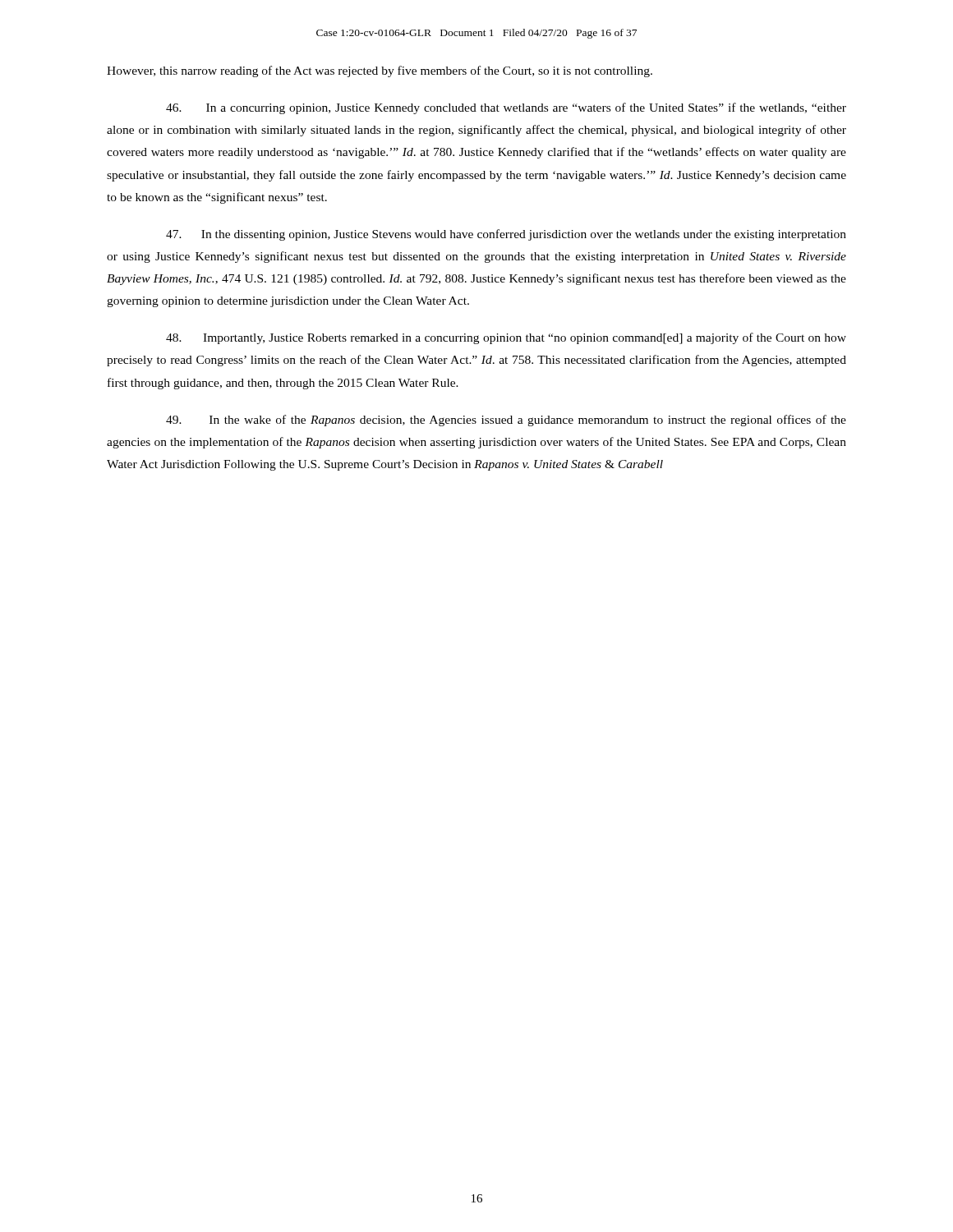Select the block starting "In the dissenting opinion, Justice Stevens would"
The image size is (953, 1232).
(476, 267)
